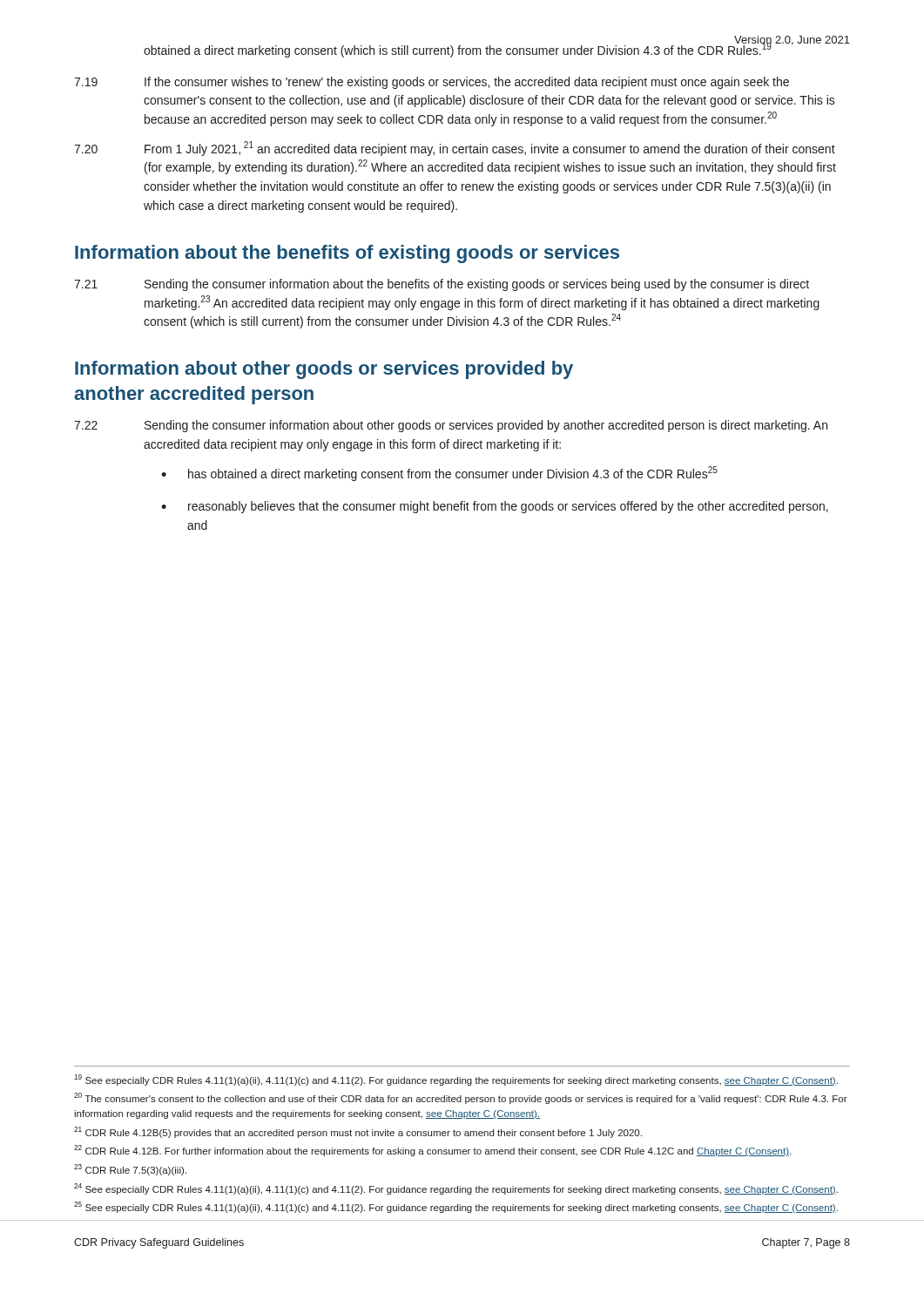The image size is (924, 1307).
Task: Select the footnote that says "22 CDR Rule 4.12B."
Action: coord(433,1151)
